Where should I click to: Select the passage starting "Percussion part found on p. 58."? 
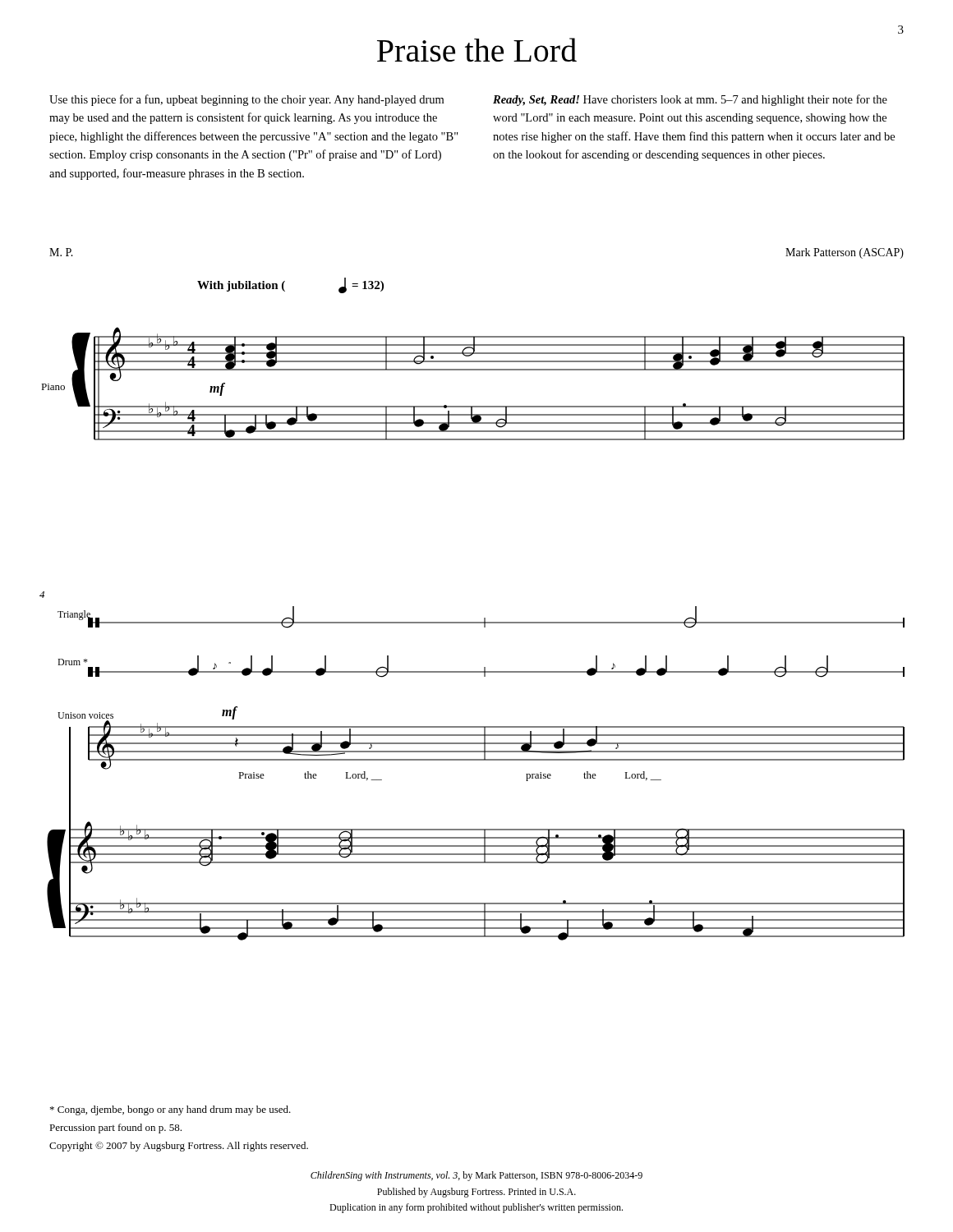(x=116, y=1127)
